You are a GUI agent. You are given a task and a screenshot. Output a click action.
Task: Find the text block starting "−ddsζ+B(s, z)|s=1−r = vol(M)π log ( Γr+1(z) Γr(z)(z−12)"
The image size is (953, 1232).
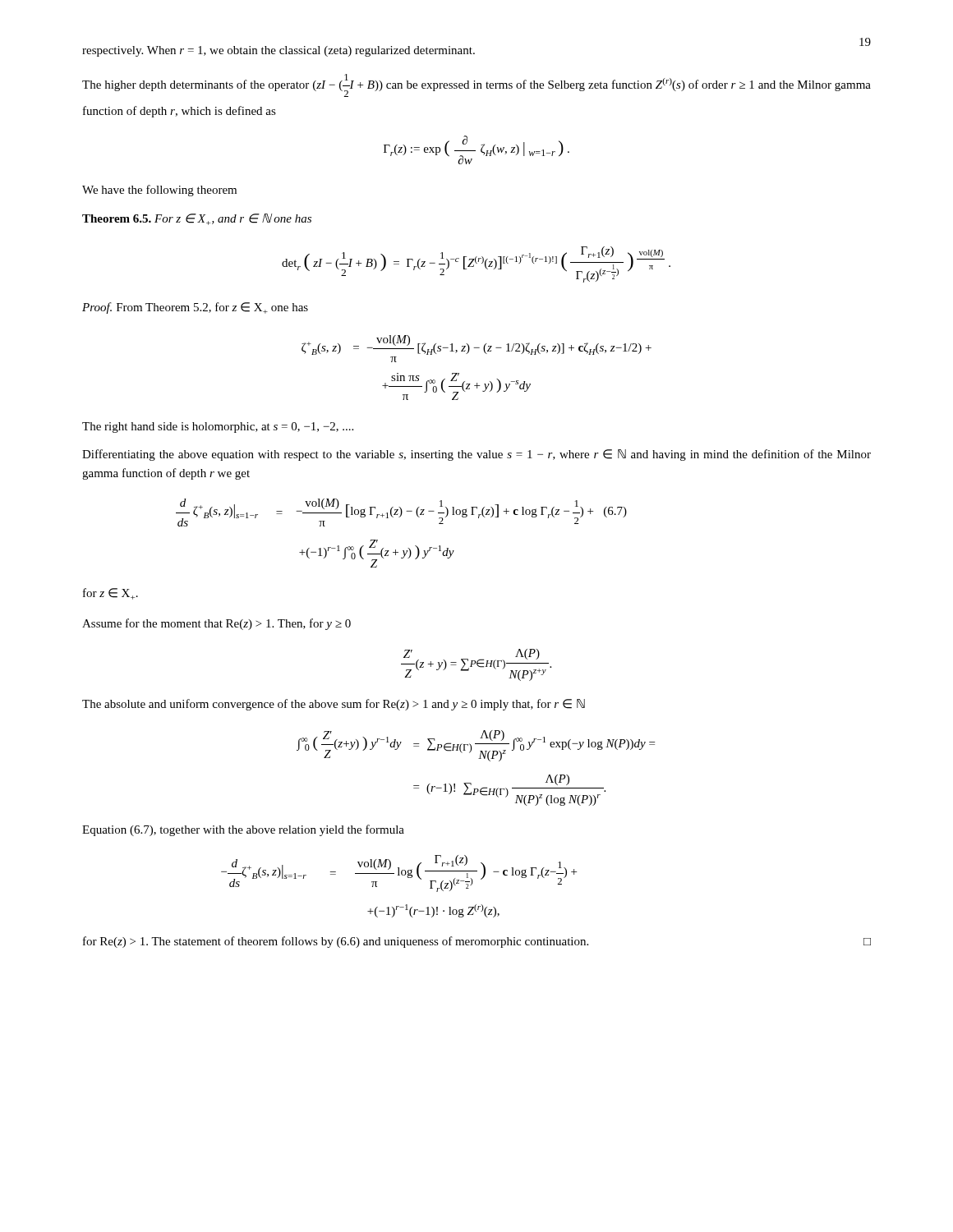[476, 885]
